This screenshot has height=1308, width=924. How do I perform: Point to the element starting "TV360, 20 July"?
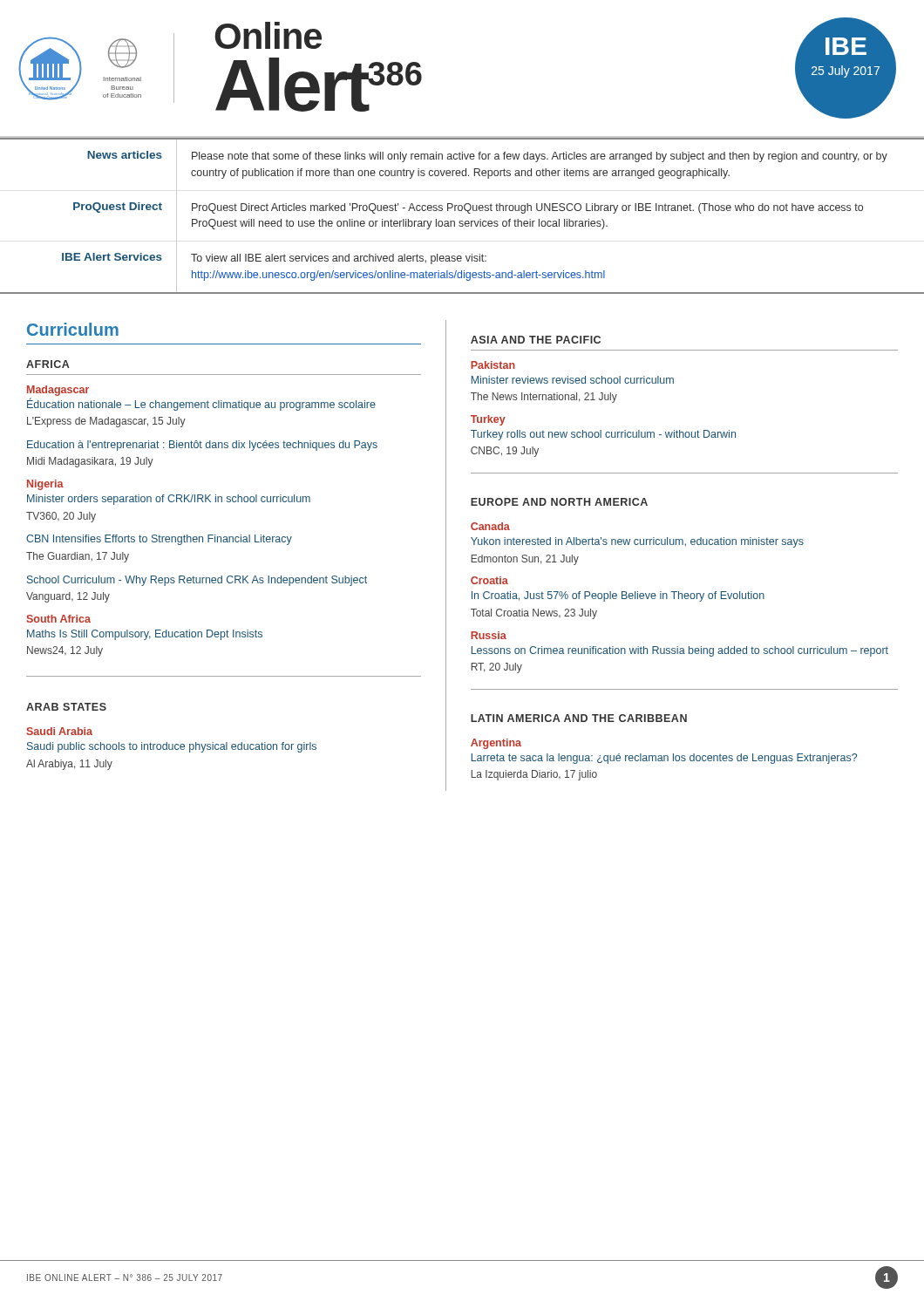click(61, 517)
